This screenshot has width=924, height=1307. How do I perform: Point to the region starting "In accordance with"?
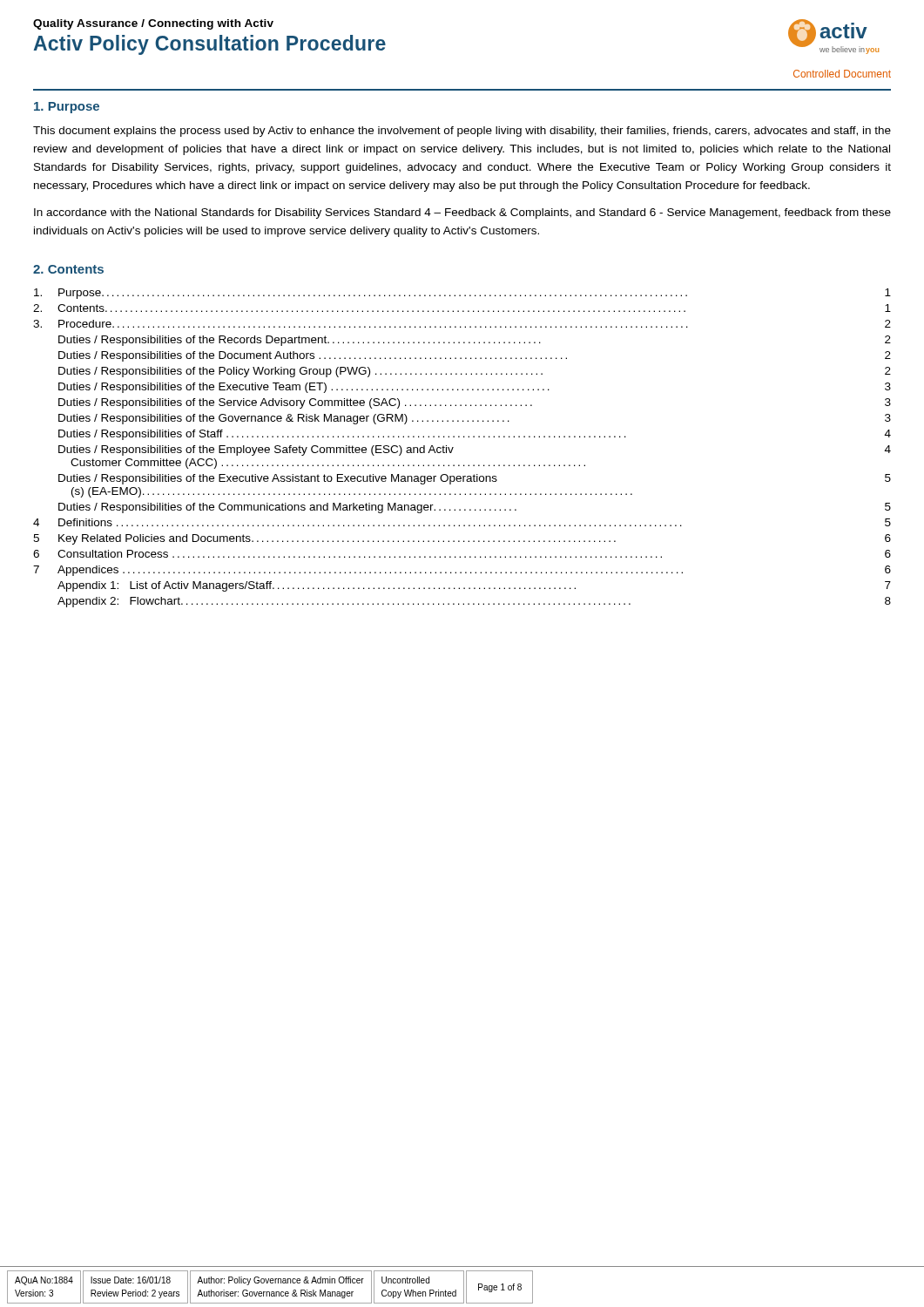point(462,221)
